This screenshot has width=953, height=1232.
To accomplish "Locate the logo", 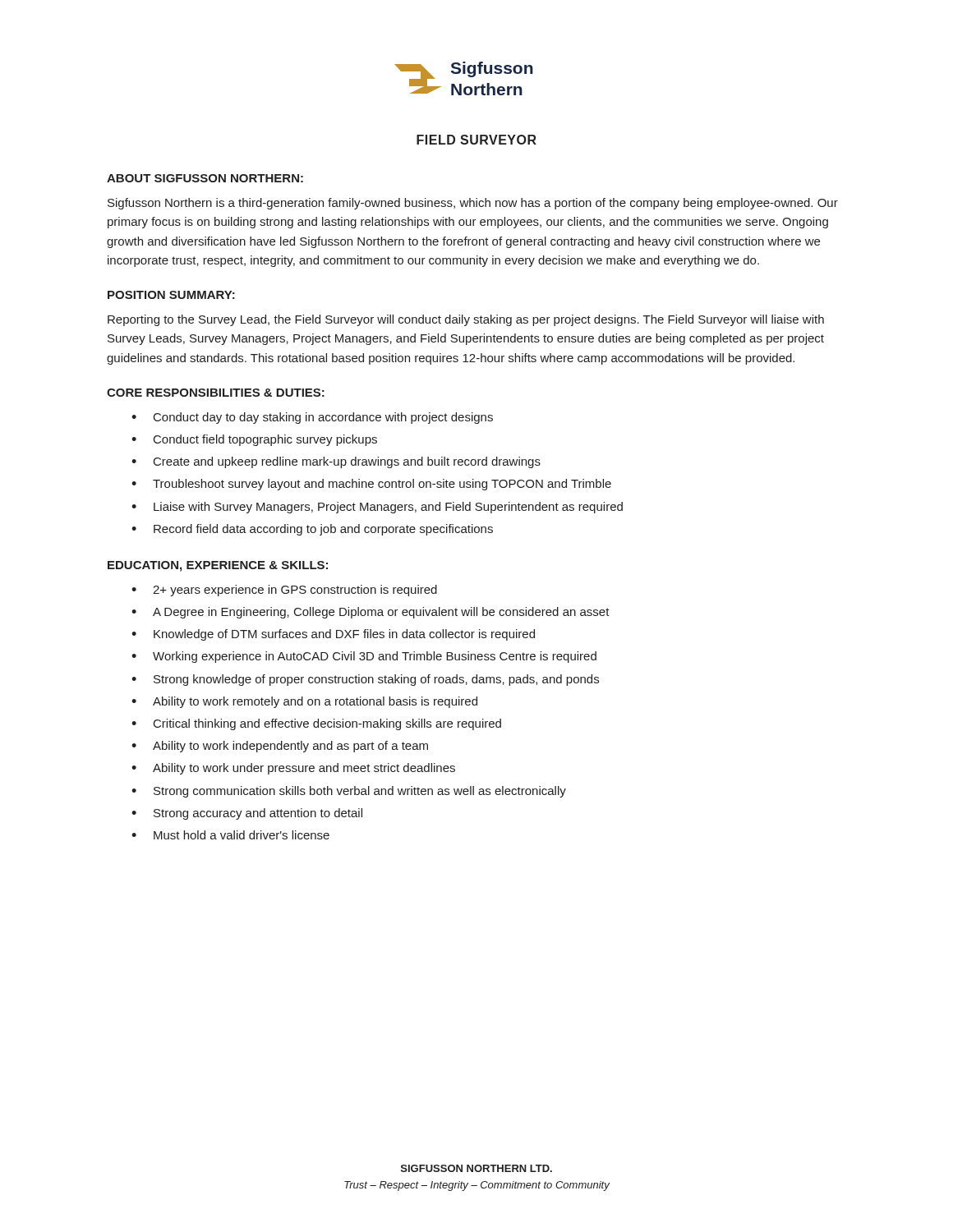I will click(476, 79).
